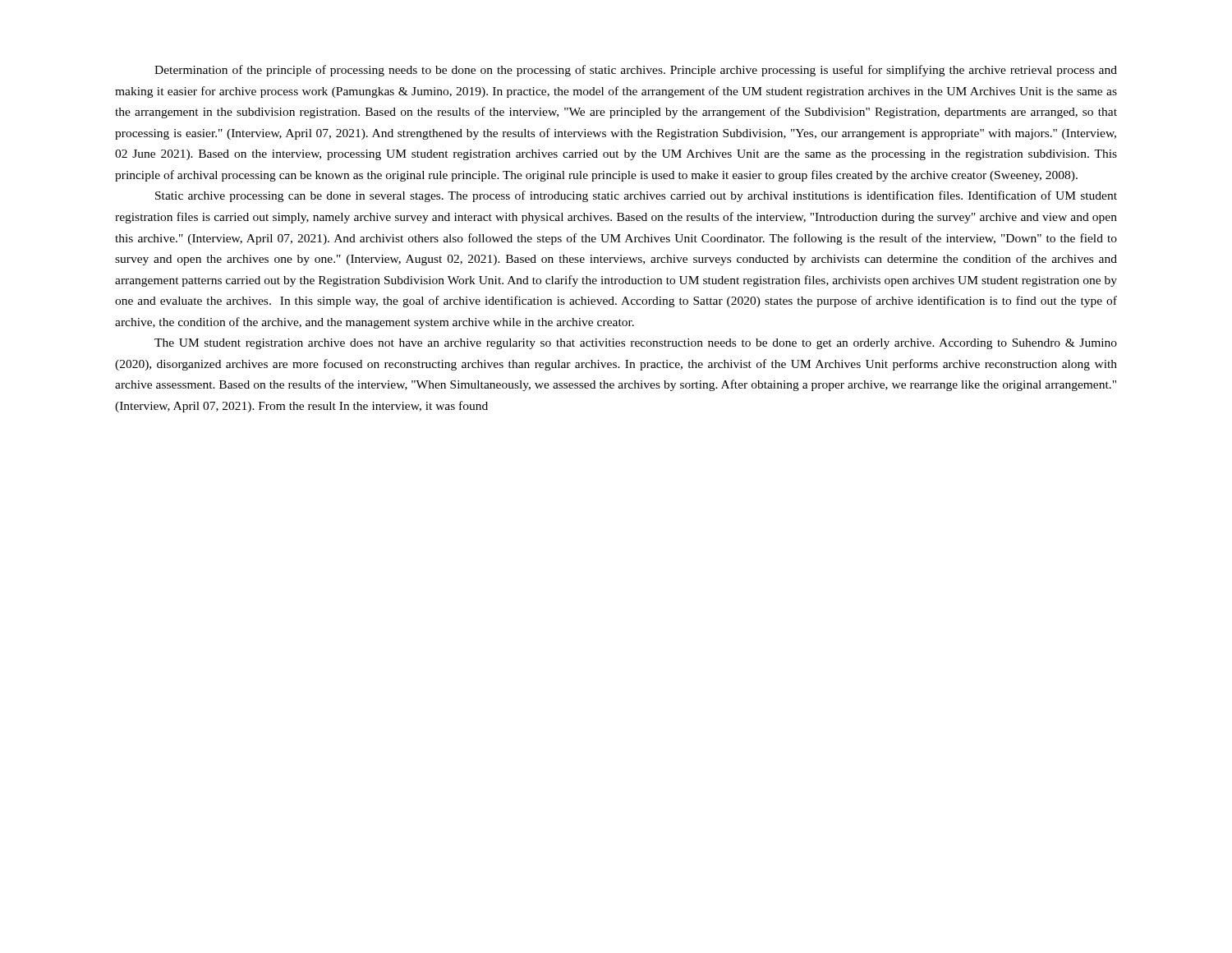
Task: Locate the text block starting "Static archive processing can be done in"
Action: pyautogui.click(x=616, y=259)
